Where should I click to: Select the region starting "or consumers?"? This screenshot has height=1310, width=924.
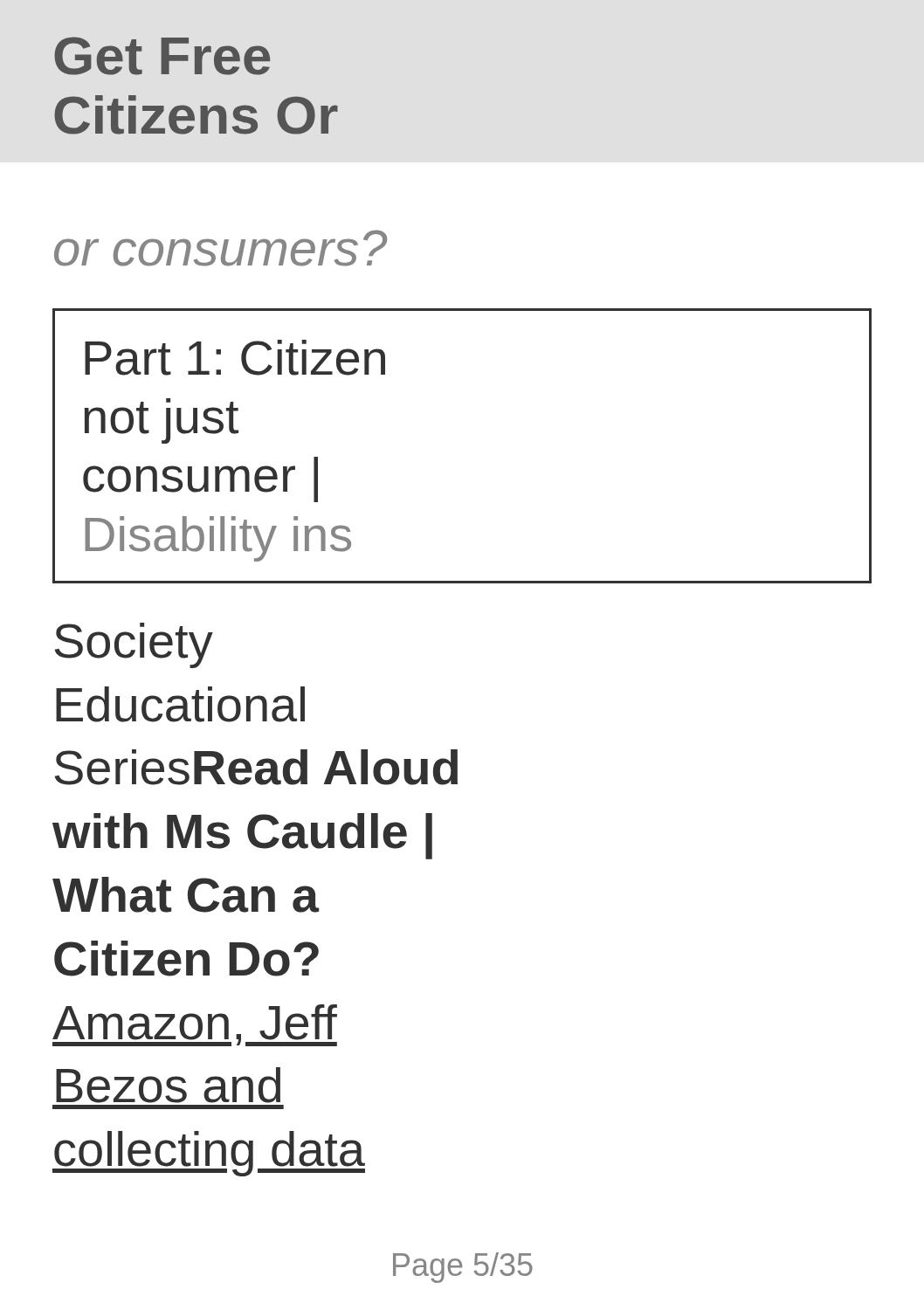(220, 248)
